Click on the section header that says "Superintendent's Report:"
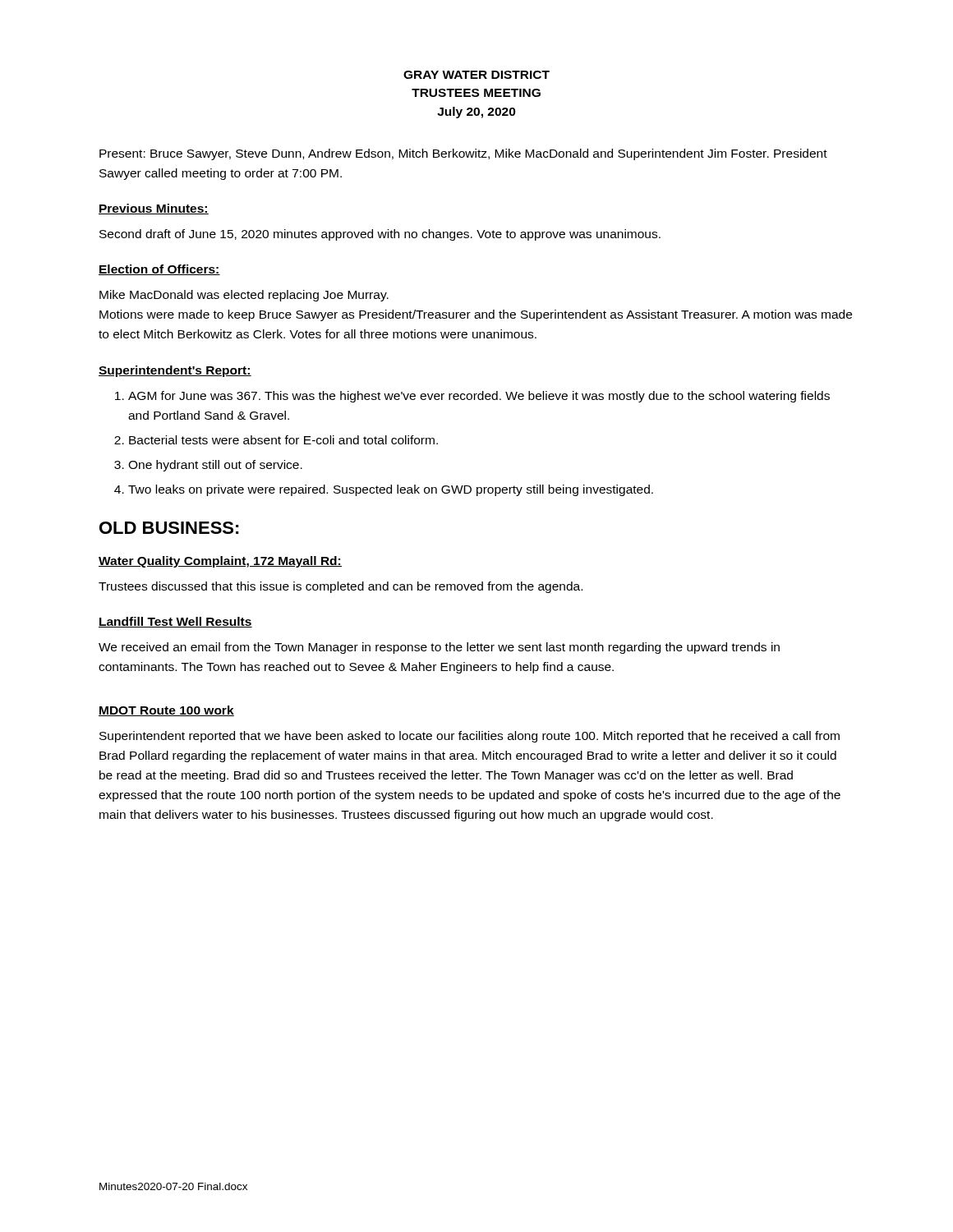The image size is (953, 1232). (175, 370)
